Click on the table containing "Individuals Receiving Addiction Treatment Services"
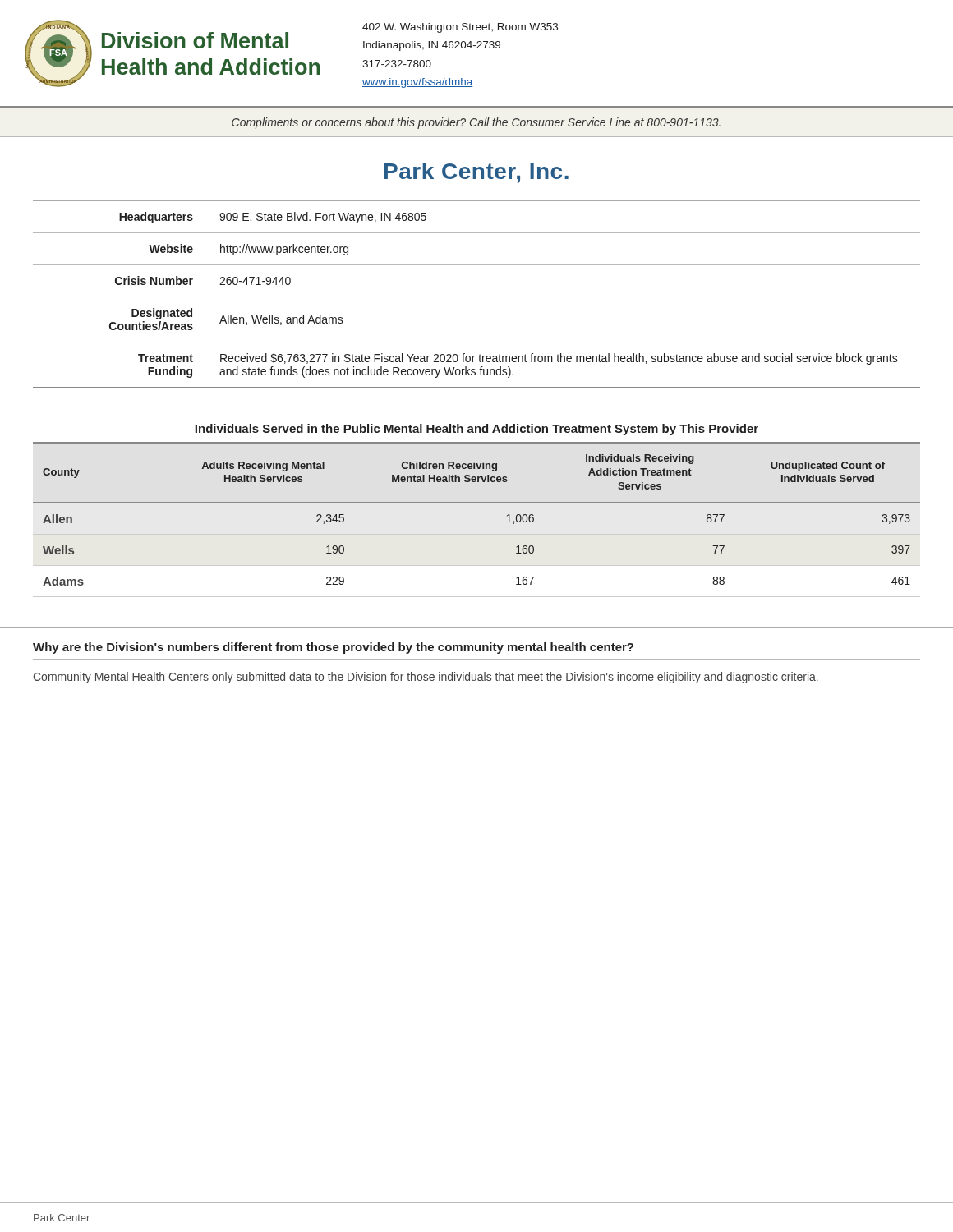The height and width of the screenshot is (1232, 953). point(476,519)
